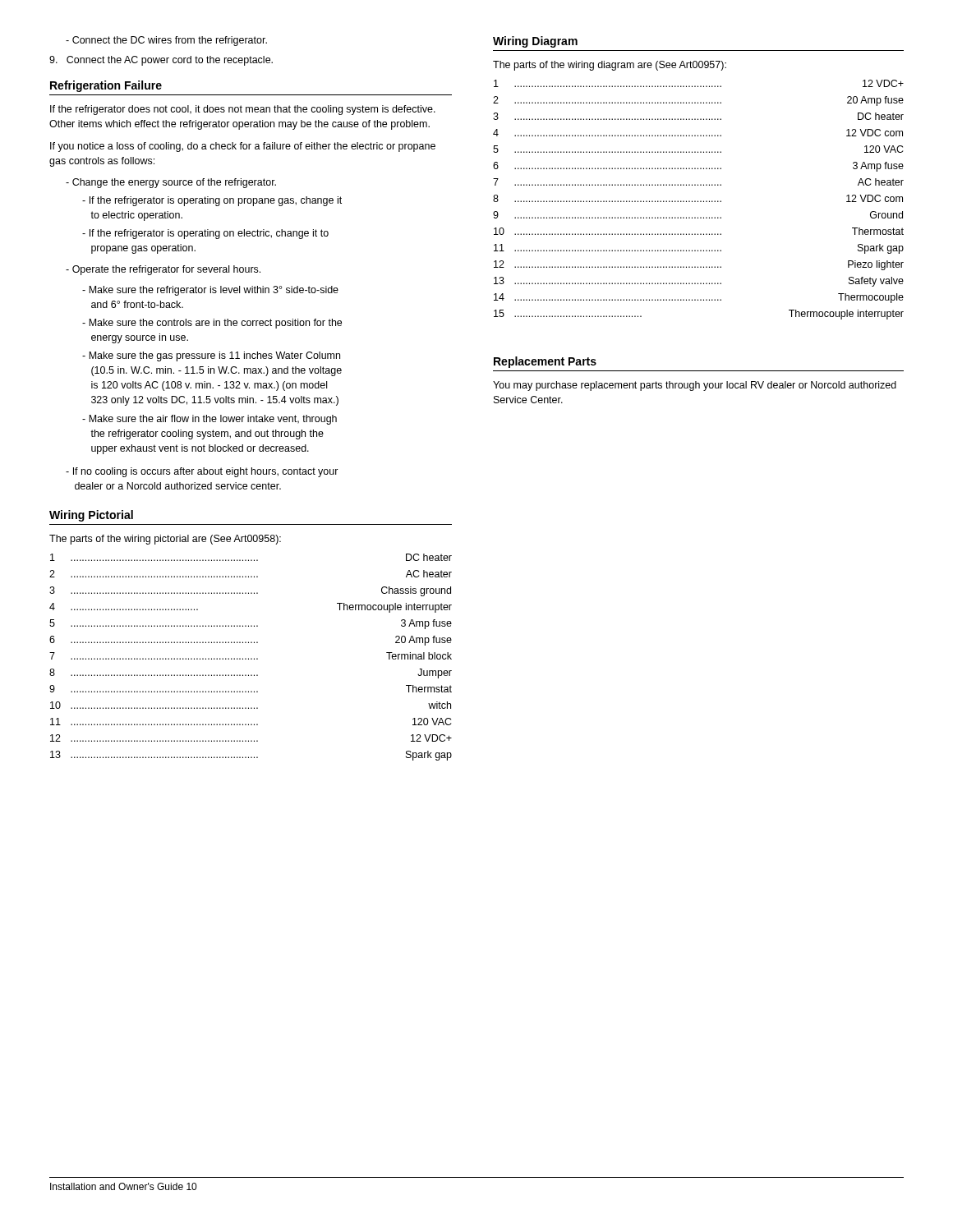Image resolution: width=953 pixels, height=1232 pixels.
Task: Find the text starting "4 ......................................................................... 12 VDC com"
Action: pyautogui.click(x=698, y=133)
